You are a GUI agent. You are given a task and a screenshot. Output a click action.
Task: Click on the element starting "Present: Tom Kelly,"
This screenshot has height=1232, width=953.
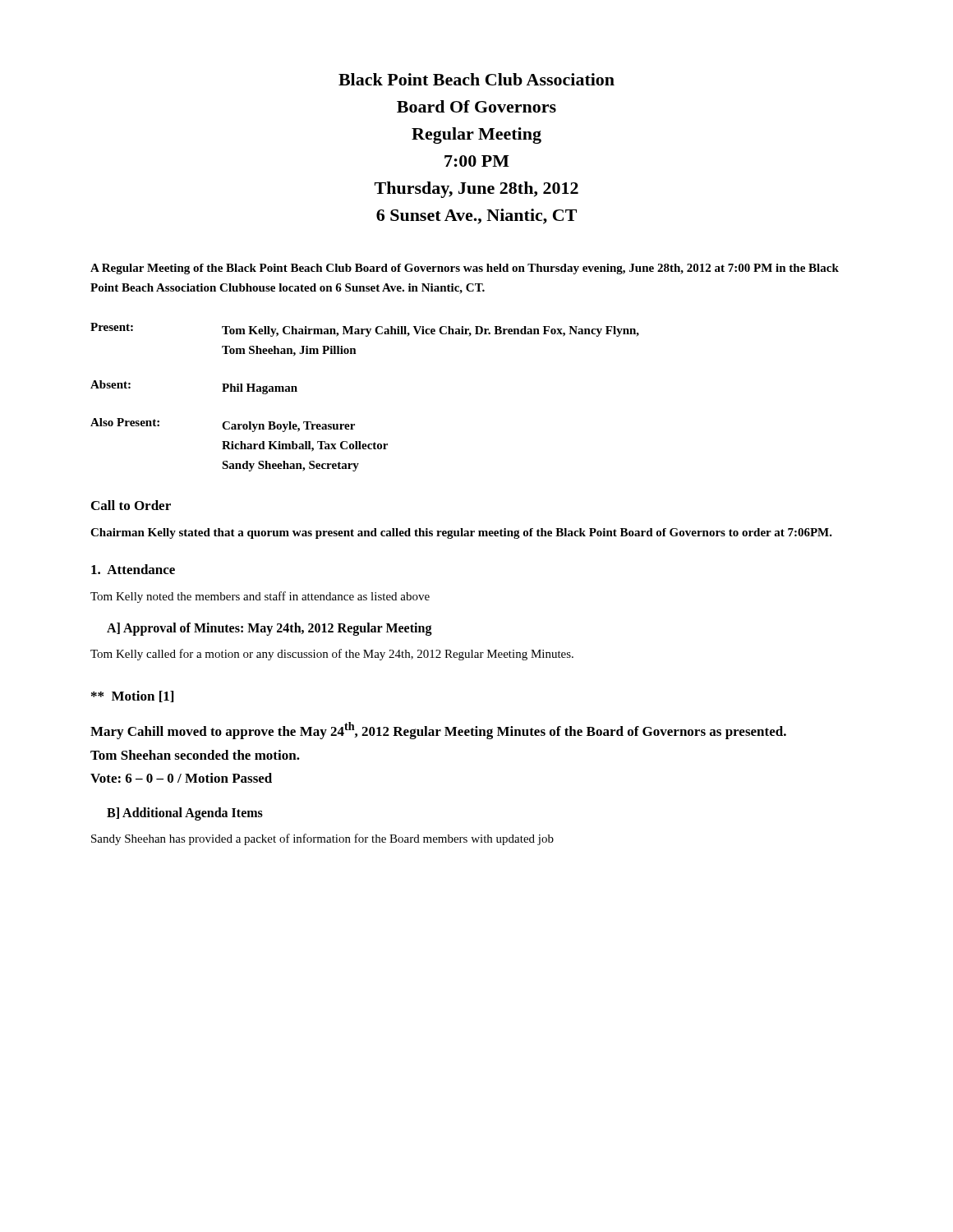click(x=365, y=340)
